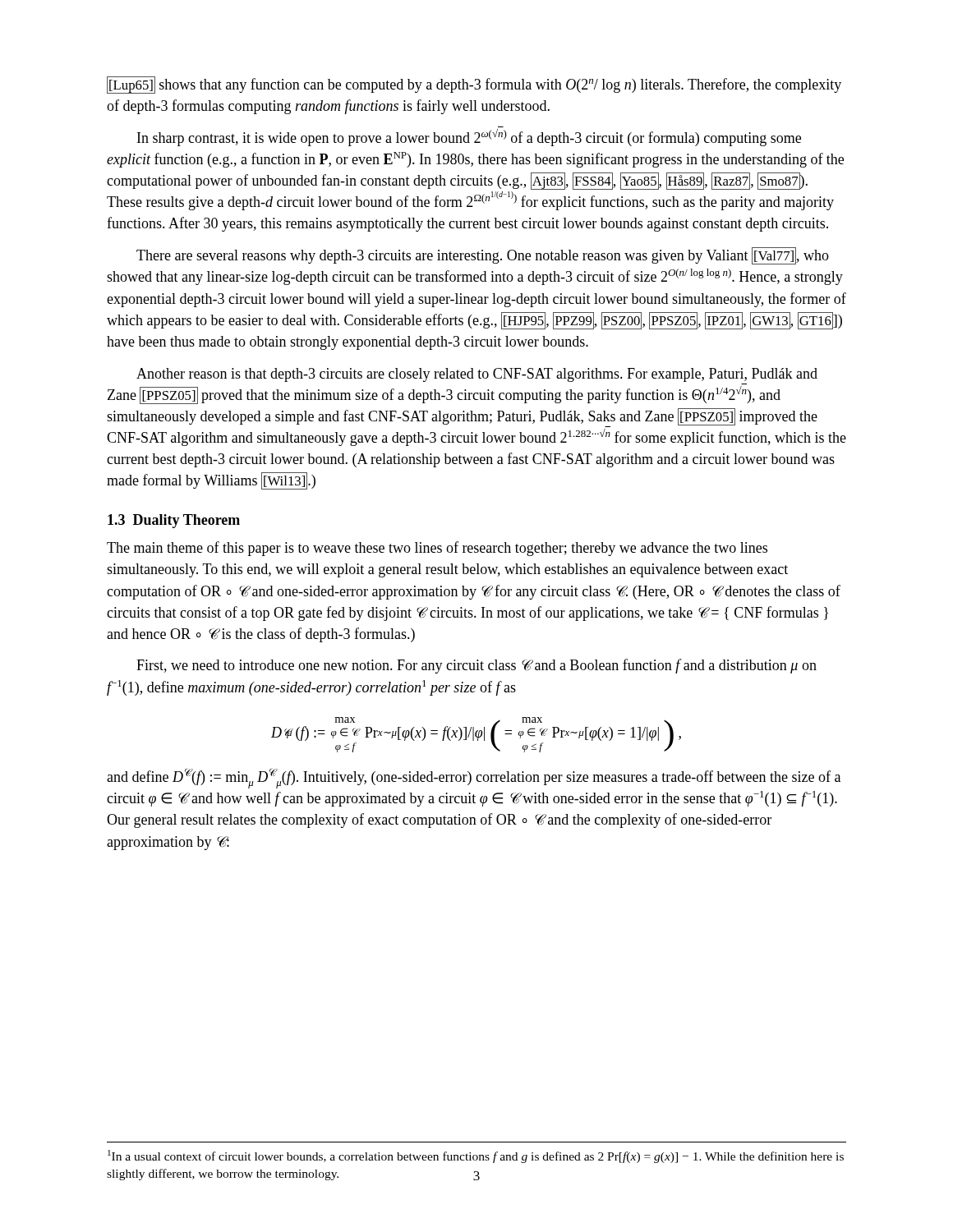
Task: Locate the text block with the text "The main theme of this"
Action: click(476, 618)
